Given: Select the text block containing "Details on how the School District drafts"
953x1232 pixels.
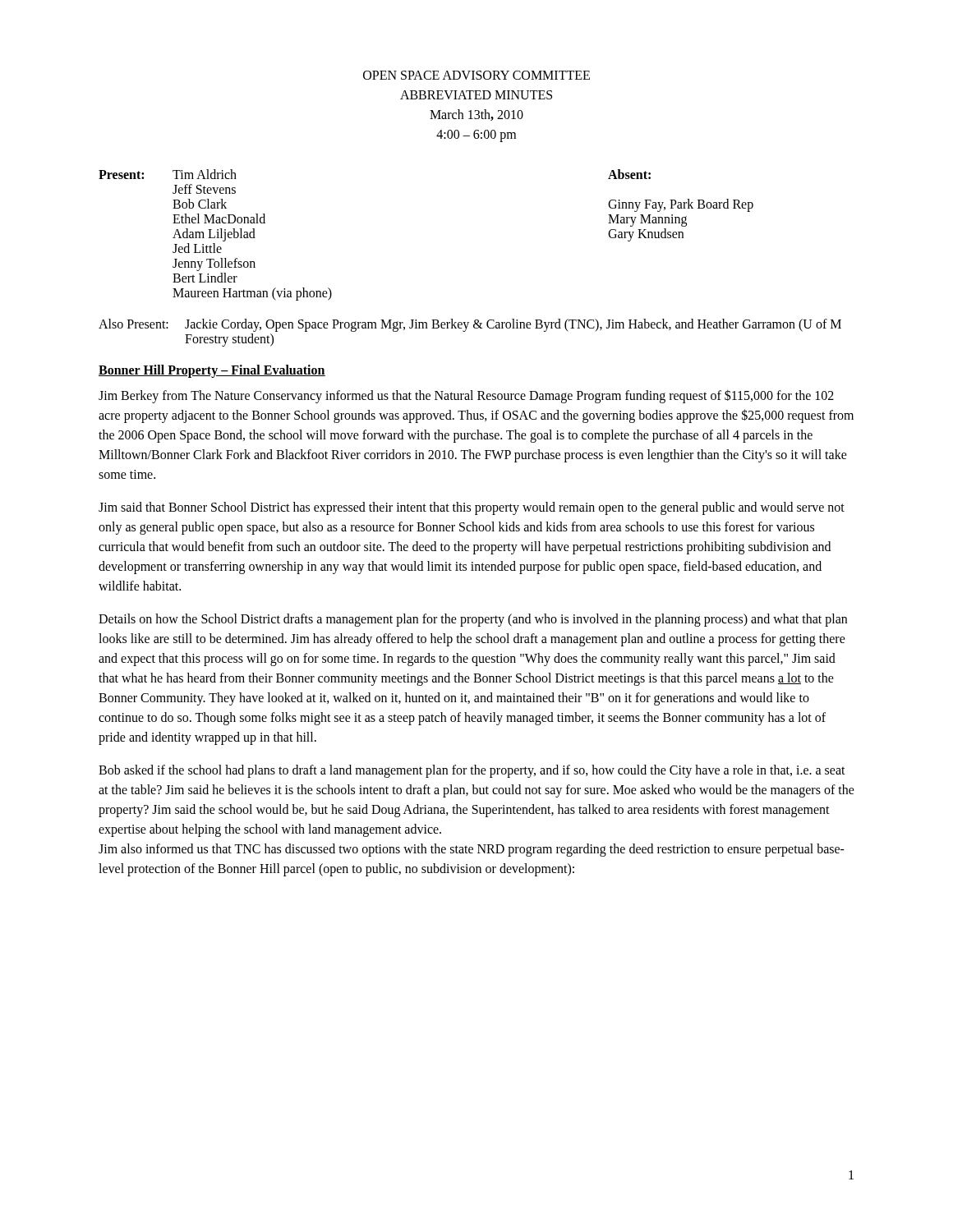Looking at the screenshot, I should point(473,678).
